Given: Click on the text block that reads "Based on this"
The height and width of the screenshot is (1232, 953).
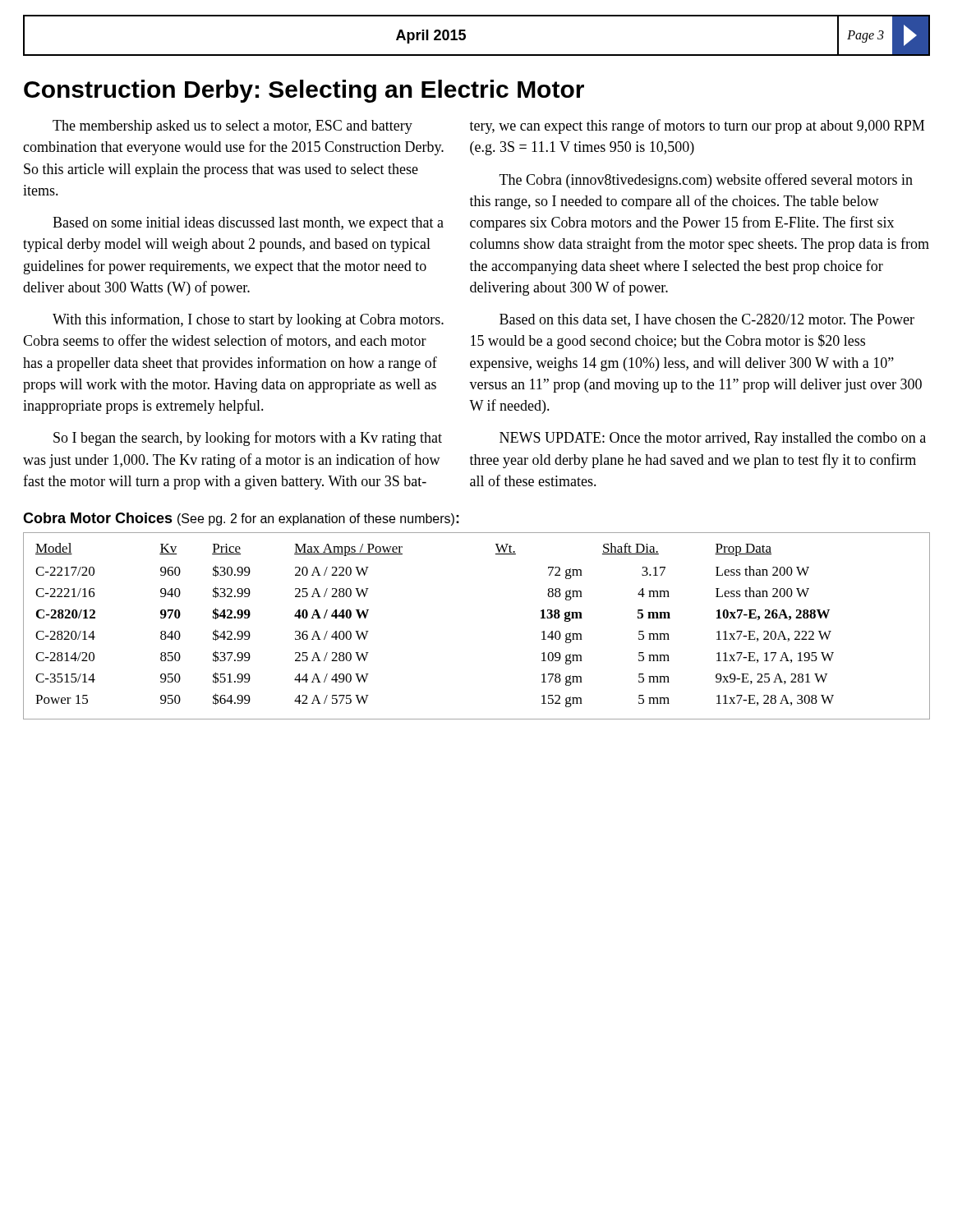Looking at the screenshot, I should pyautogui.click(x=696, y=363).
